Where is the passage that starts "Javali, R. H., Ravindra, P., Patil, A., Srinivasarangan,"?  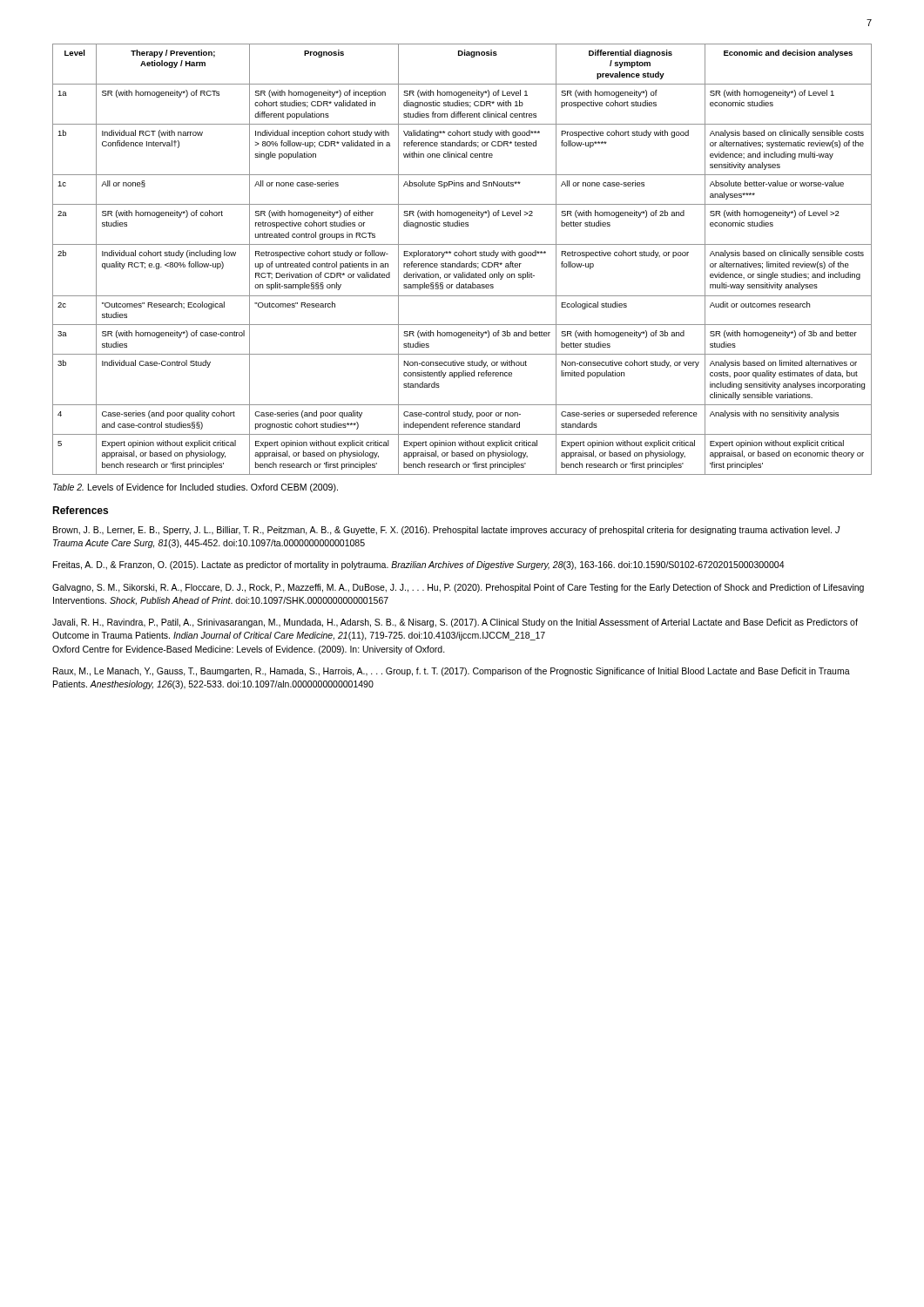(455, 636)
